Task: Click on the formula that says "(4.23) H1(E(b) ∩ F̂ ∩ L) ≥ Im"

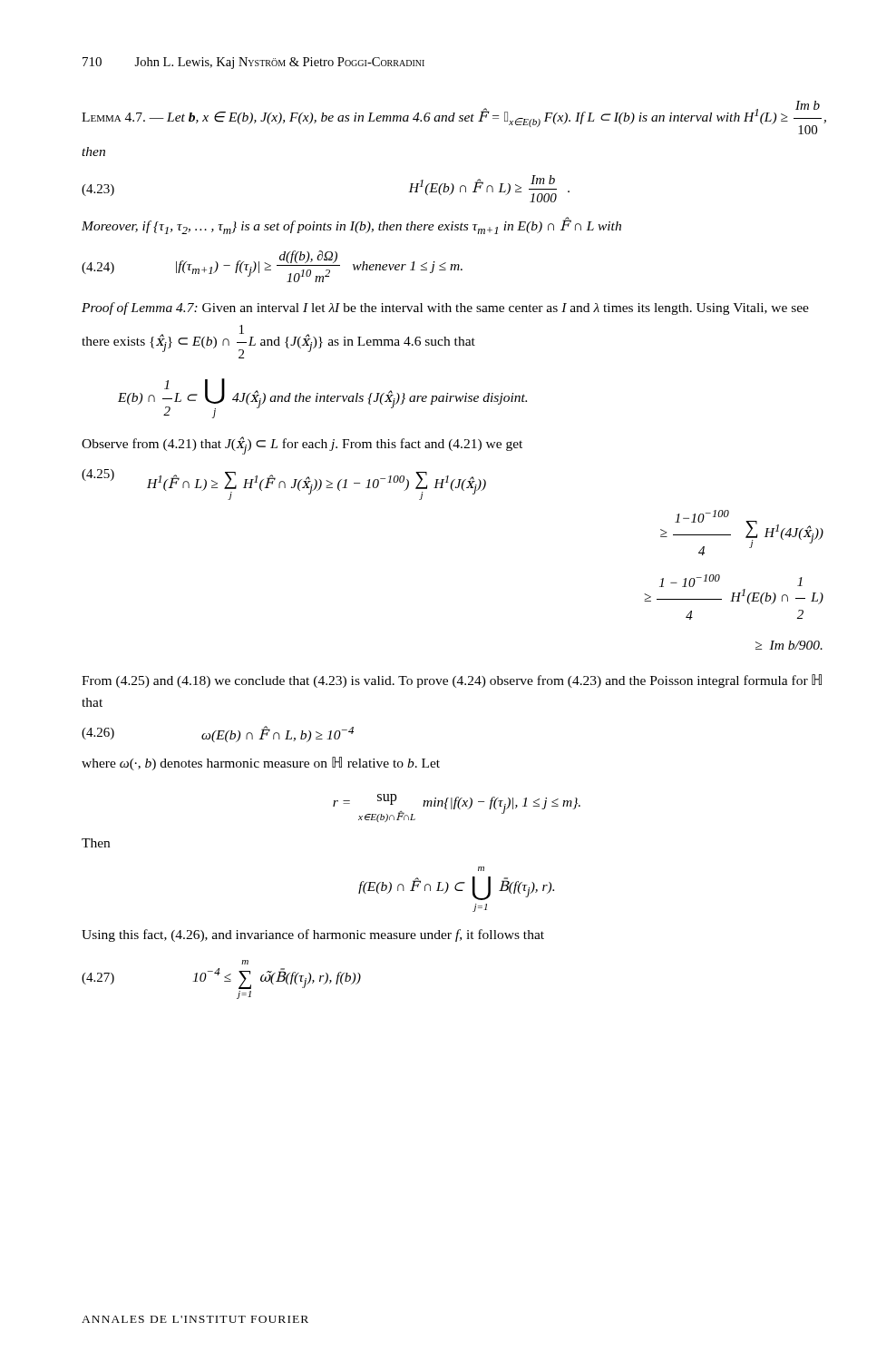Action: (x=457, y=189)
